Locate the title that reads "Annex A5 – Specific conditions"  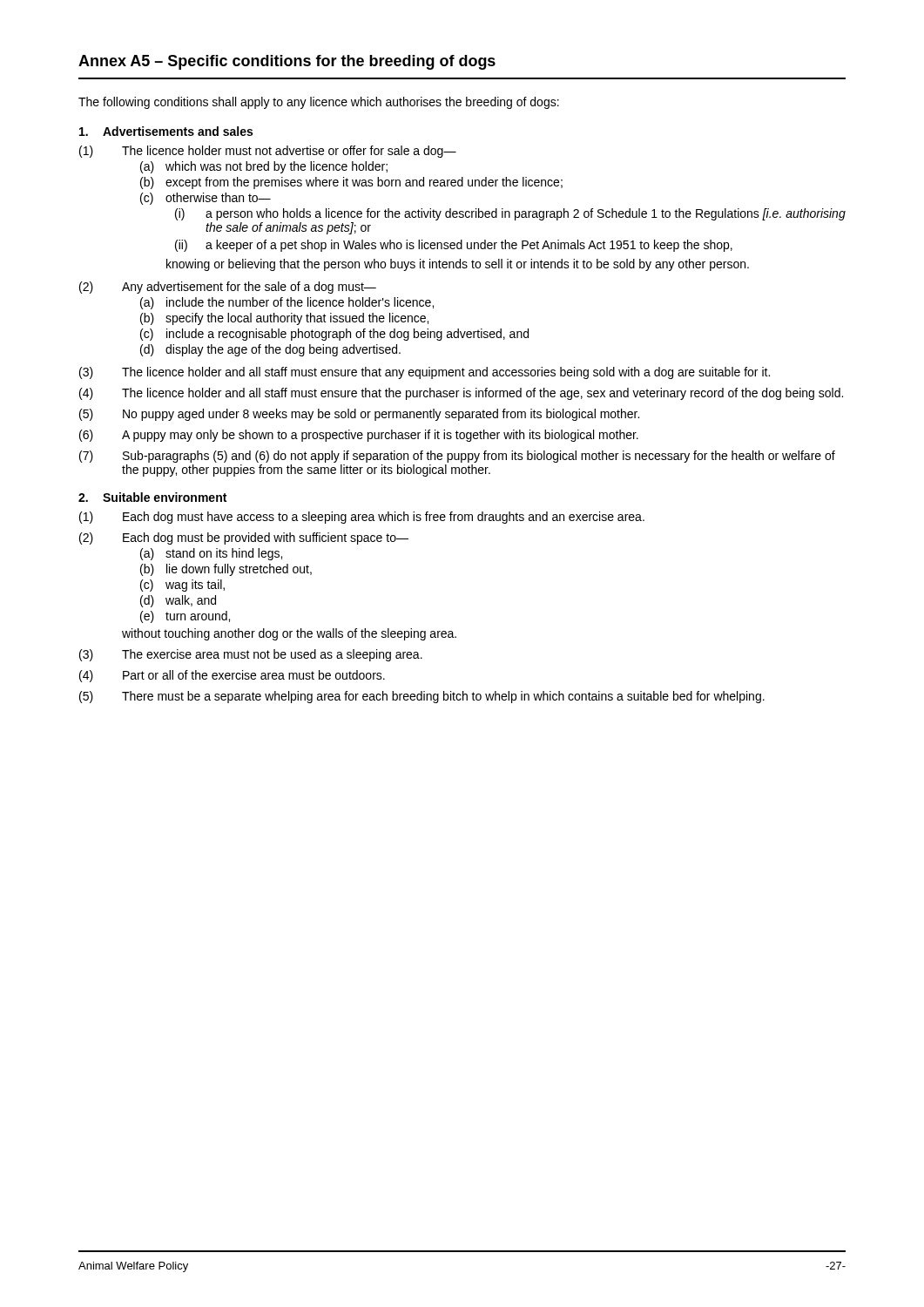[462, 66]
